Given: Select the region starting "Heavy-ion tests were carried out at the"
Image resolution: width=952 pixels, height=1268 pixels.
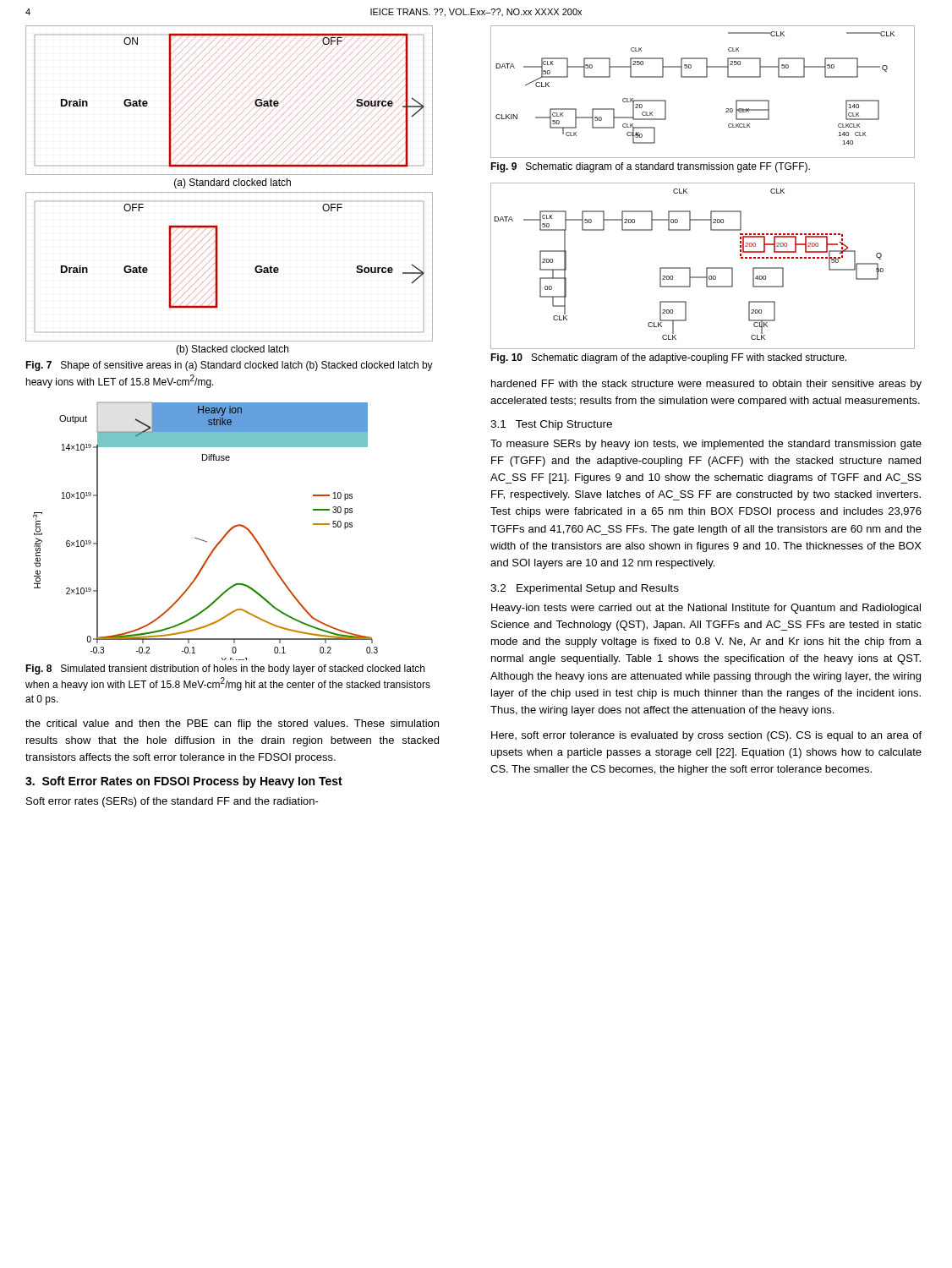Looking at the screenshot, I should tap(706, 658).
